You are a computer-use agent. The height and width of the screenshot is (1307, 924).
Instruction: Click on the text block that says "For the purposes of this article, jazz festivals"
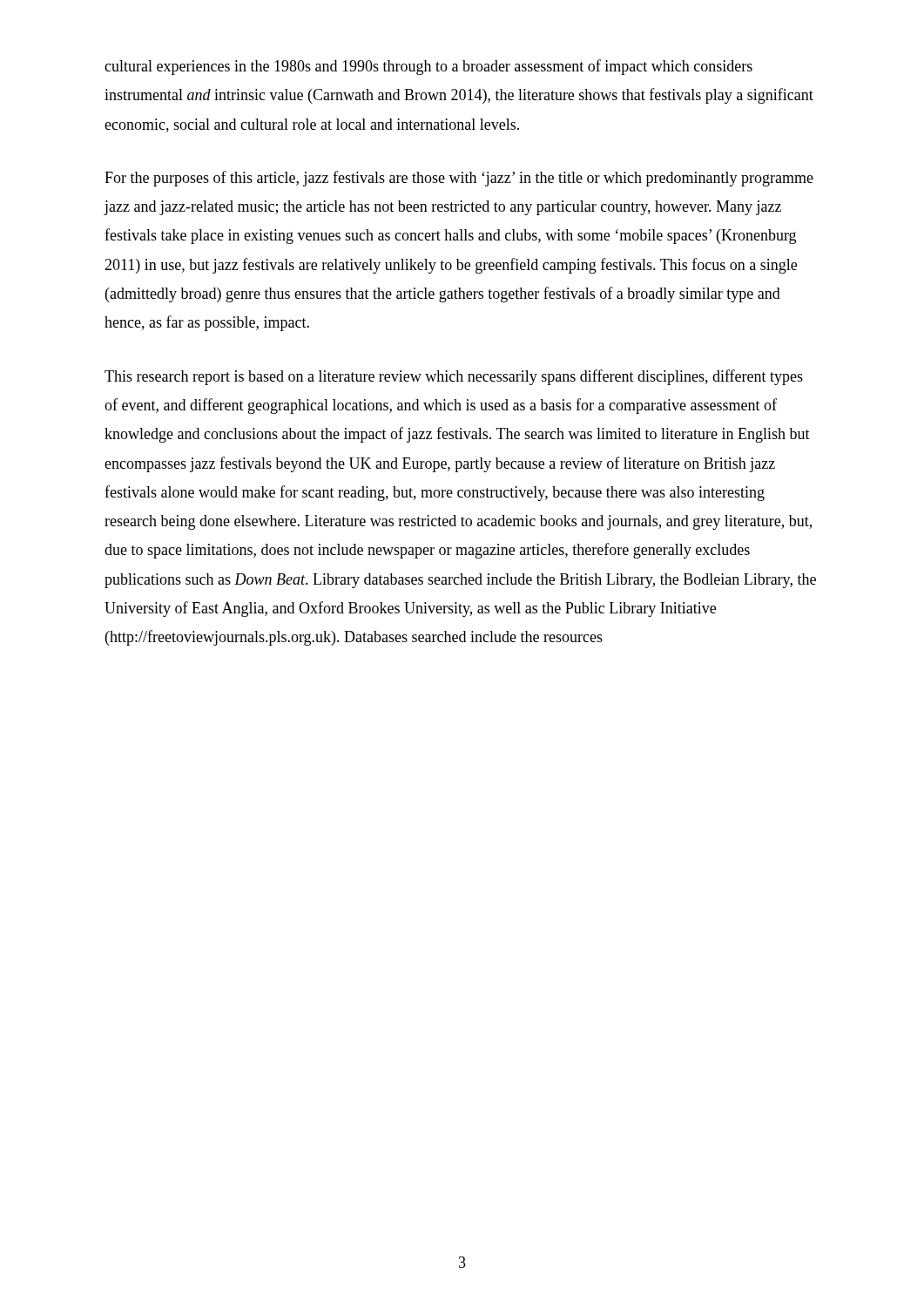[x=459, y=250]
